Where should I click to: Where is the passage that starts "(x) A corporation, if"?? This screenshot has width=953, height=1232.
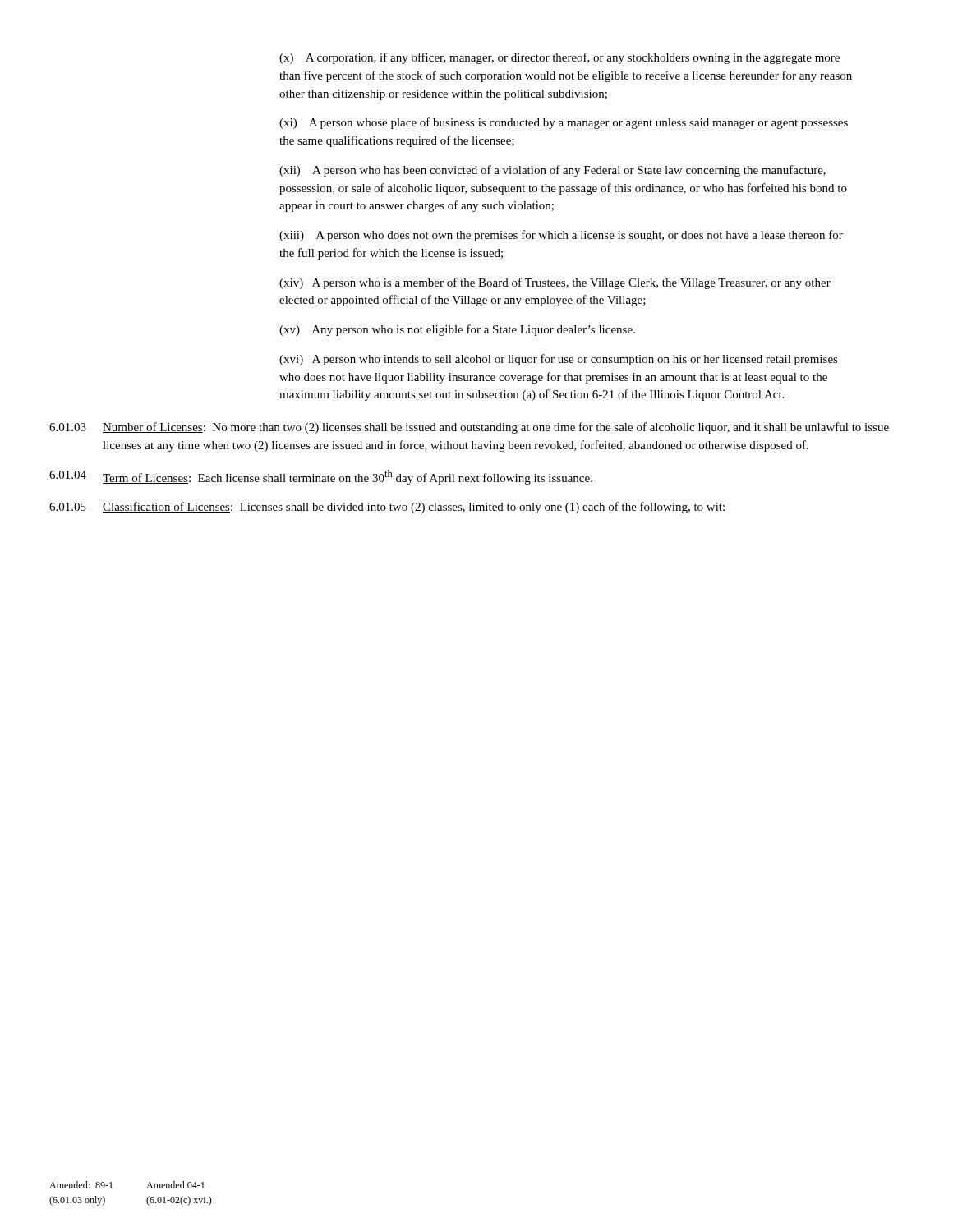pos(566,75)
